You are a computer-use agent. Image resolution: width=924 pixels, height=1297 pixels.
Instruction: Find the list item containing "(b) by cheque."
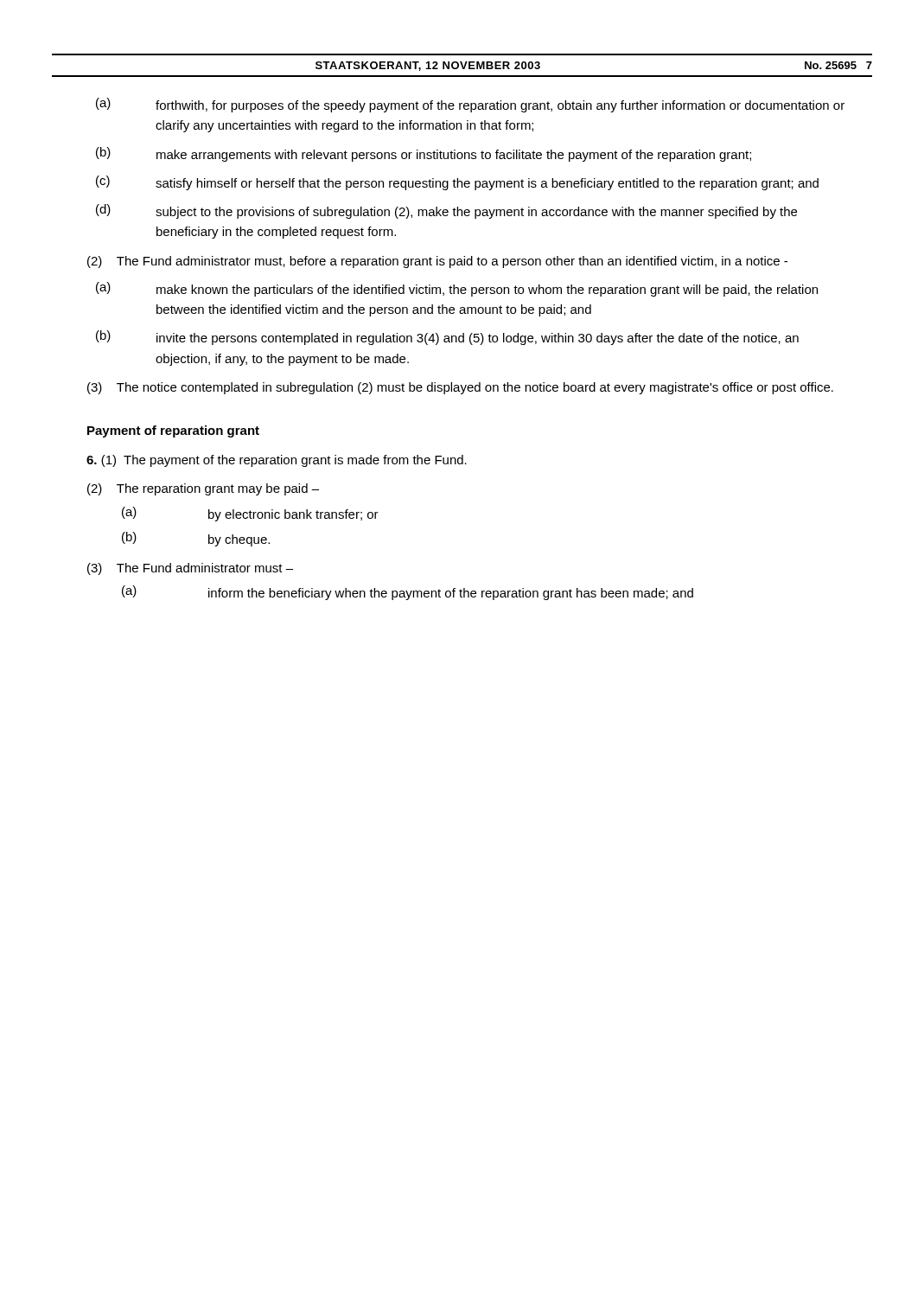click(131, 539)
